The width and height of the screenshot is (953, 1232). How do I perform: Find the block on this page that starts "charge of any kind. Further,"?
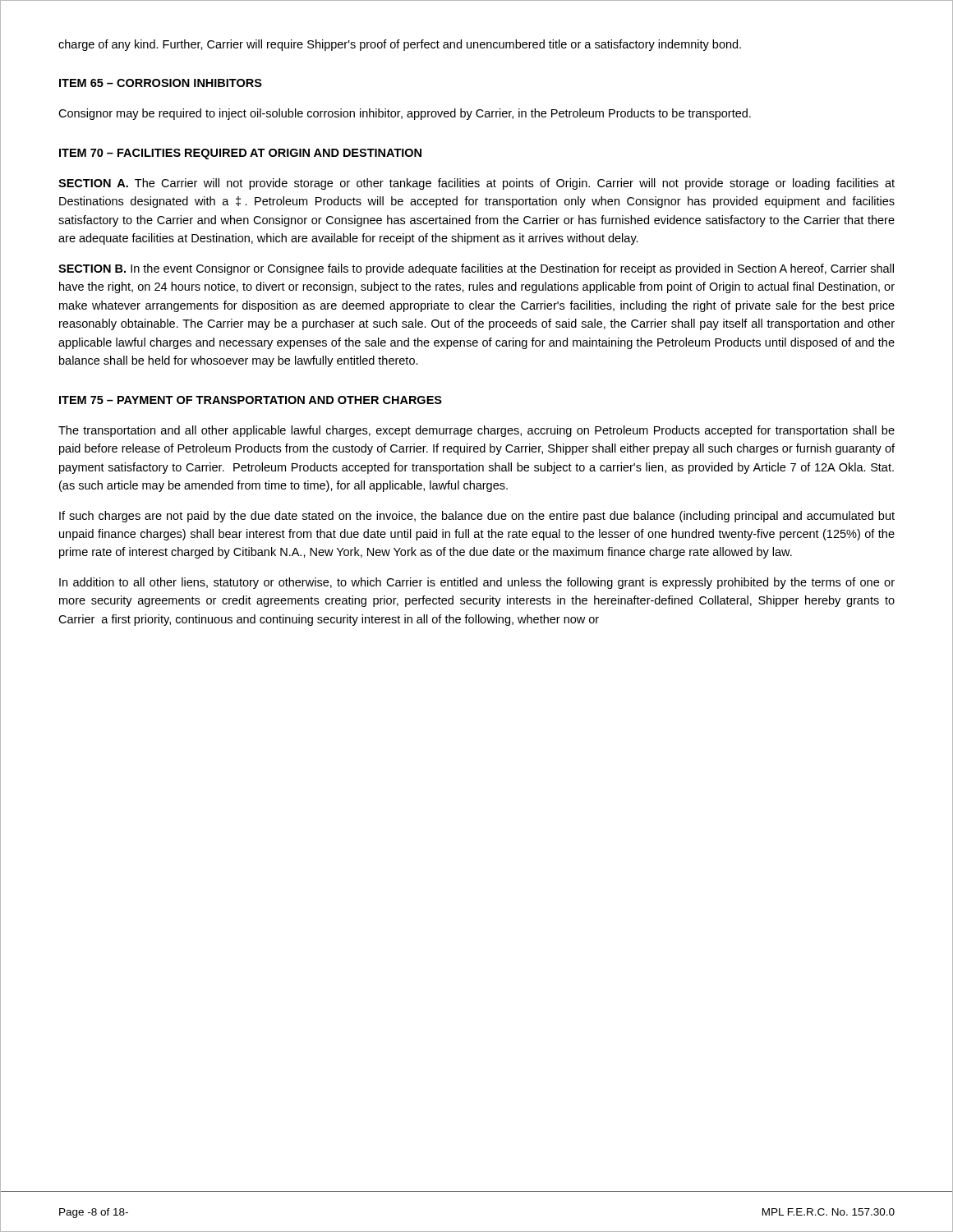click(x=400, y=44)
